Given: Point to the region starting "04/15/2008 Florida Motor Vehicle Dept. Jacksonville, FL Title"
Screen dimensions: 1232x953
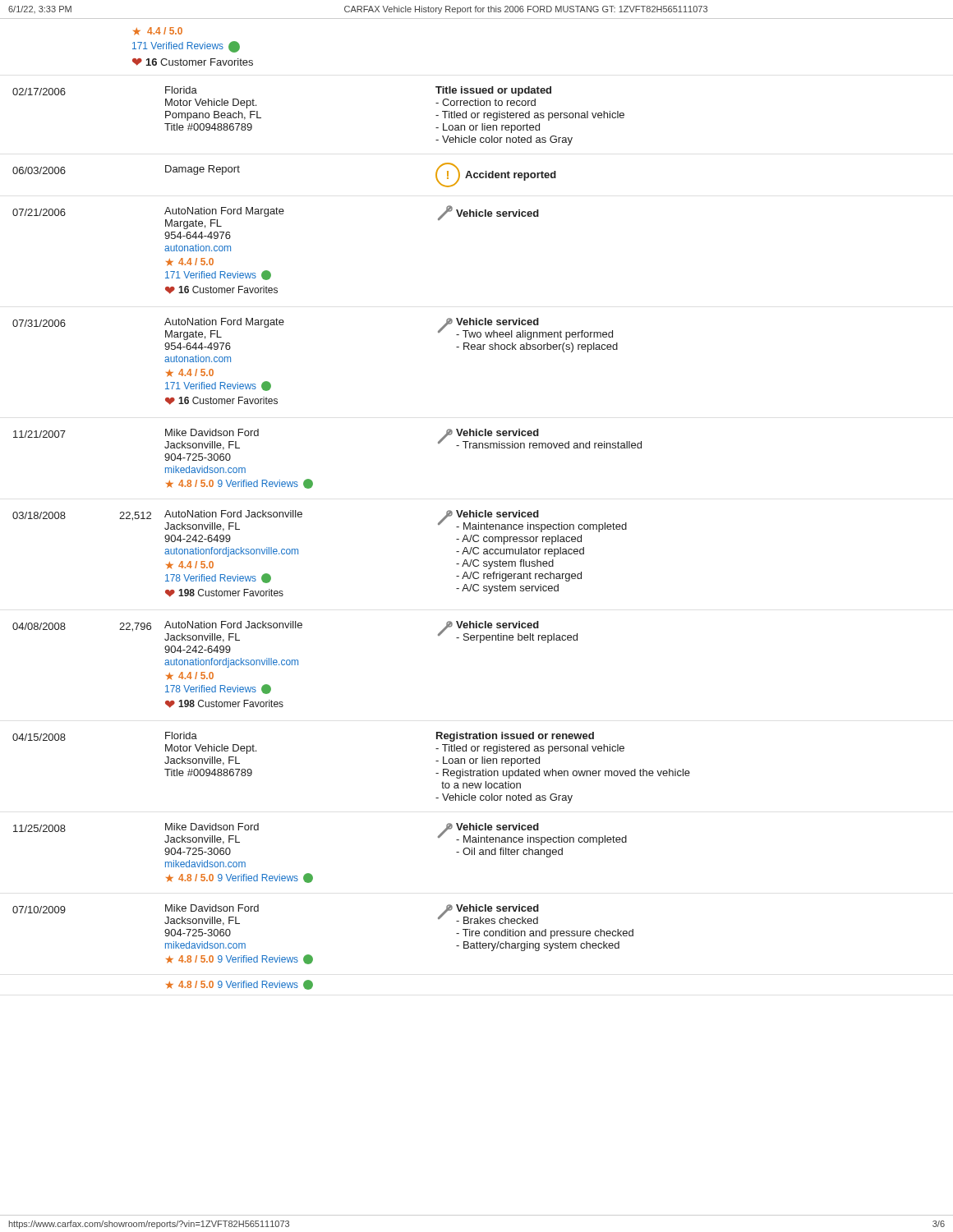Looking at the screenshot, I should point(476,766).
